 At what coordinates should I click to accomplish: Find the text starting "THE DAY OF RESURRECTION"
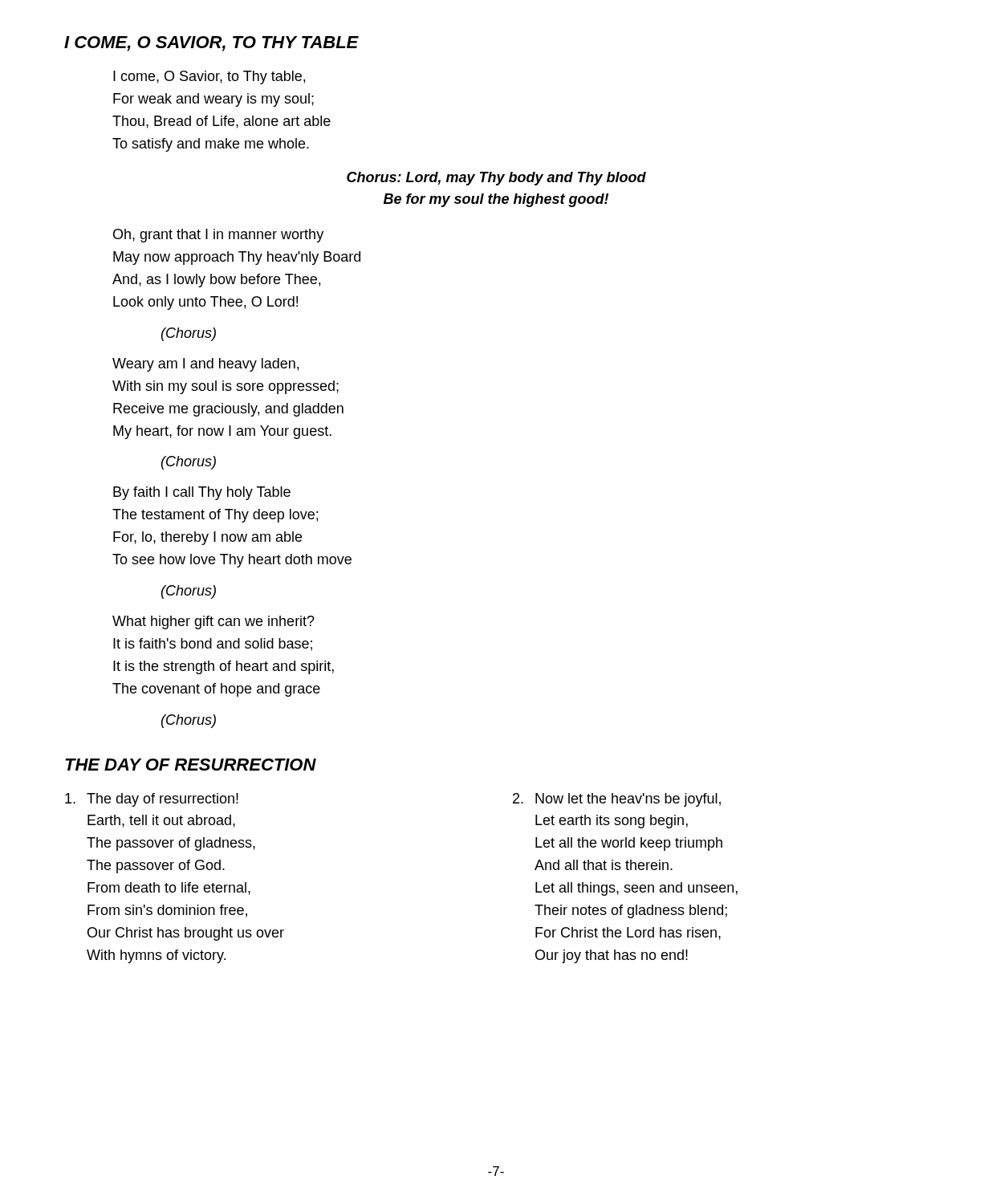190,764
